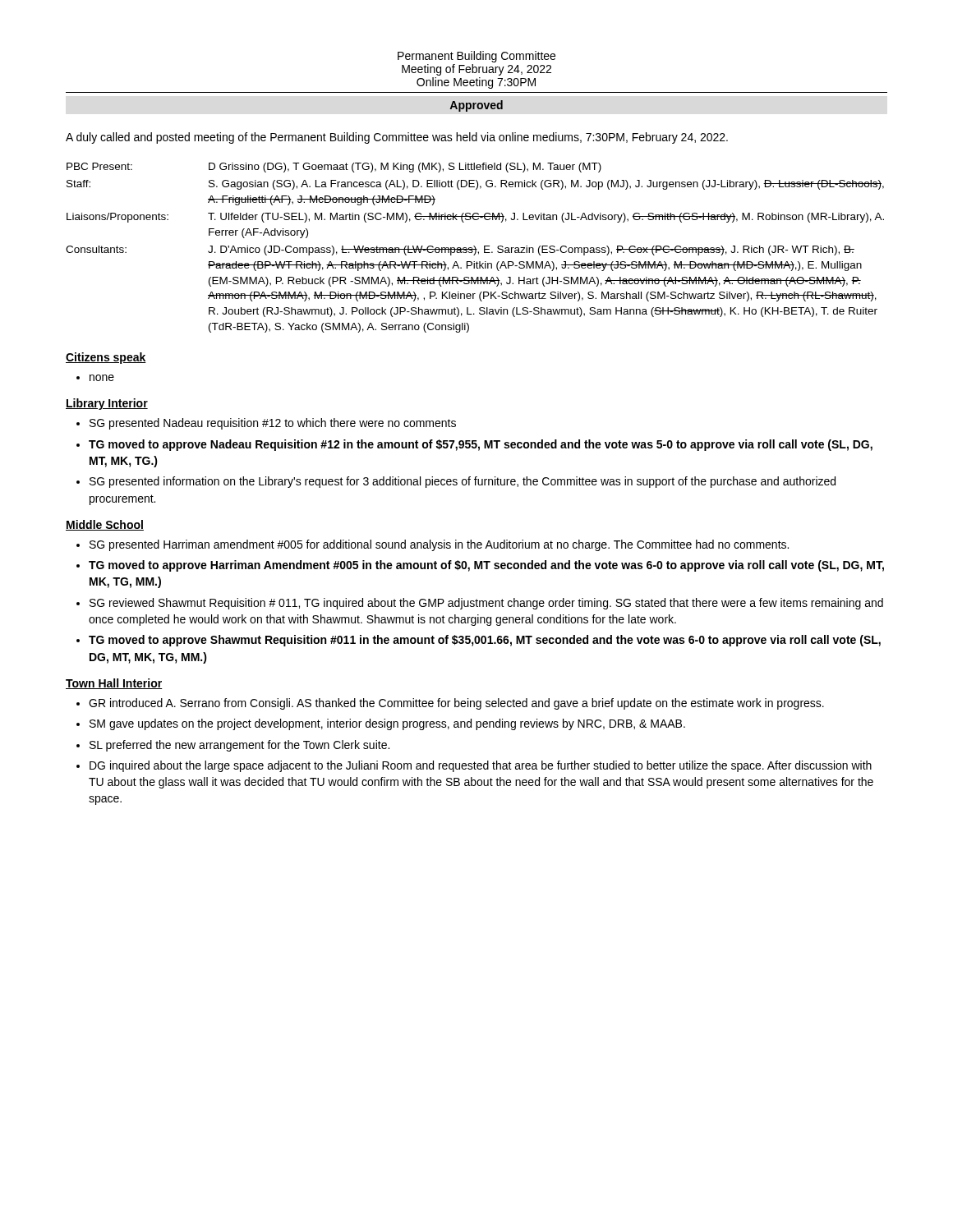The height and width of the screenshot is (1232, 953).
Task: Find the list item containing "SL preferred the new arrangement for the Town"
Action: pos(233,746)
